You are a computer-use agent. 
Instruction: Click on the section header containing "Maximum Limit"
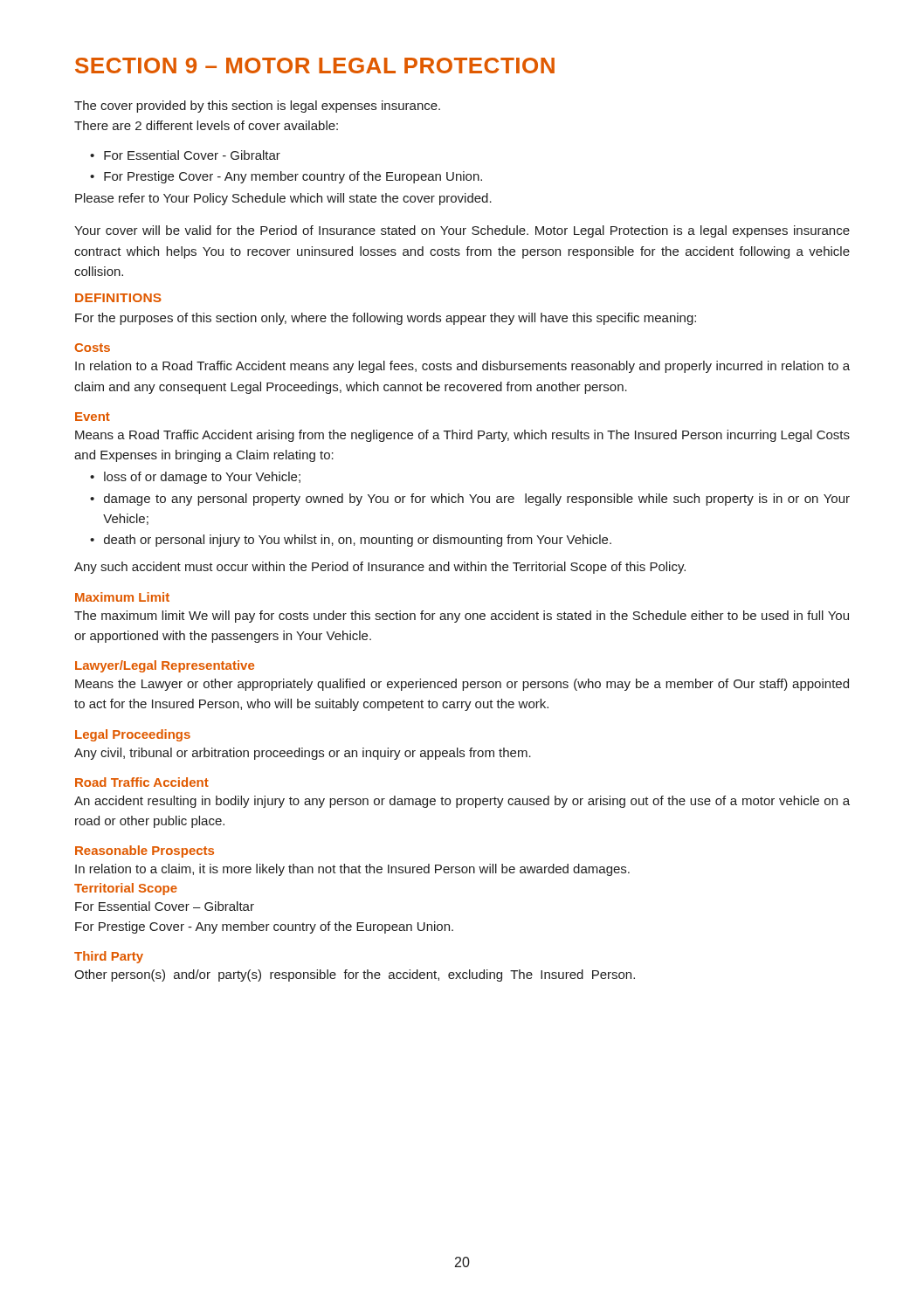122,597
